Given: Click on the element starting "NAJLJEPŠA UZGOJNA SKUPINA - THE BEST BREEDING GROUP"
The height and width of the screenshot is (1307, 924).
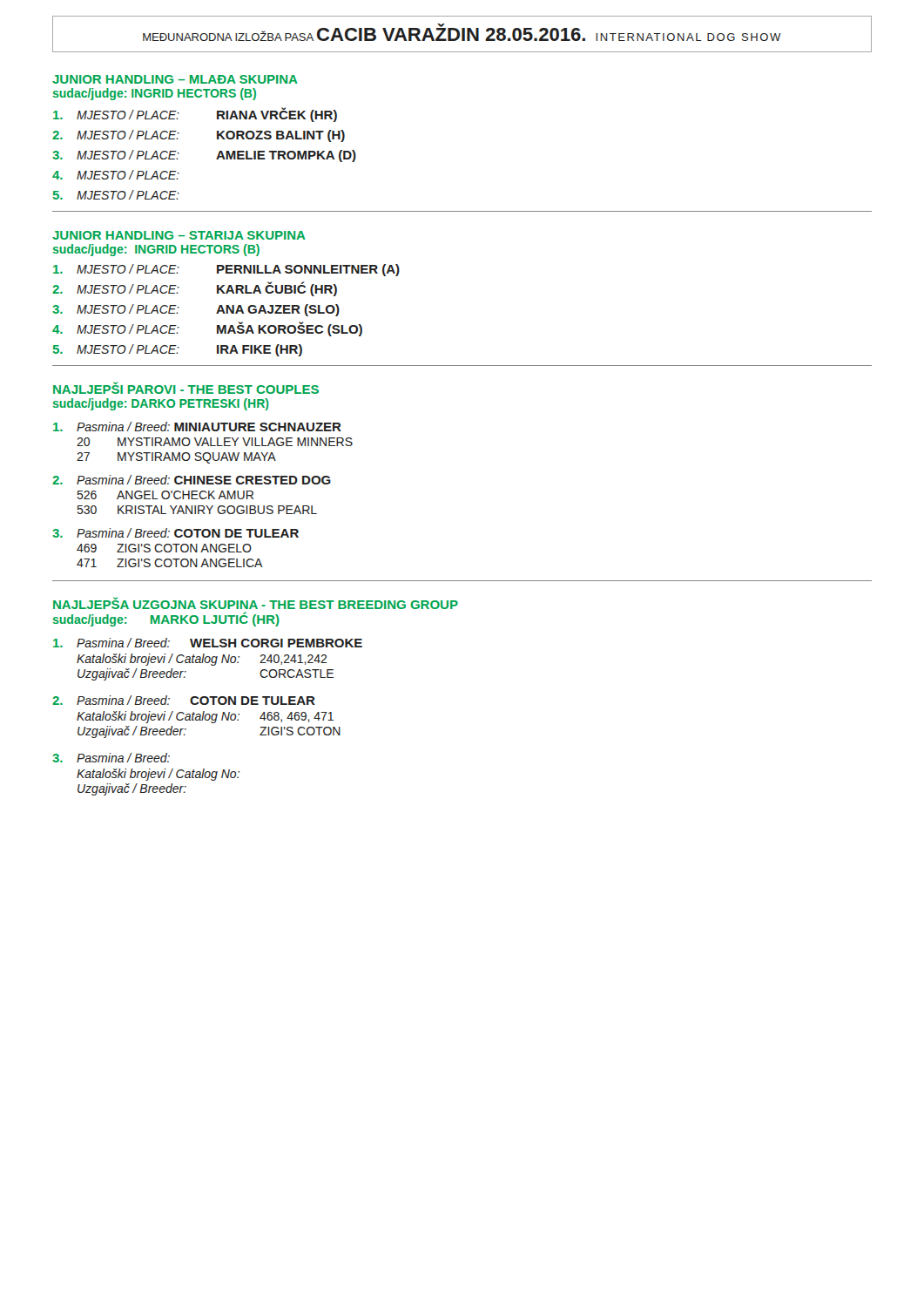Looking at the screenshot, I should coord(462,612).
